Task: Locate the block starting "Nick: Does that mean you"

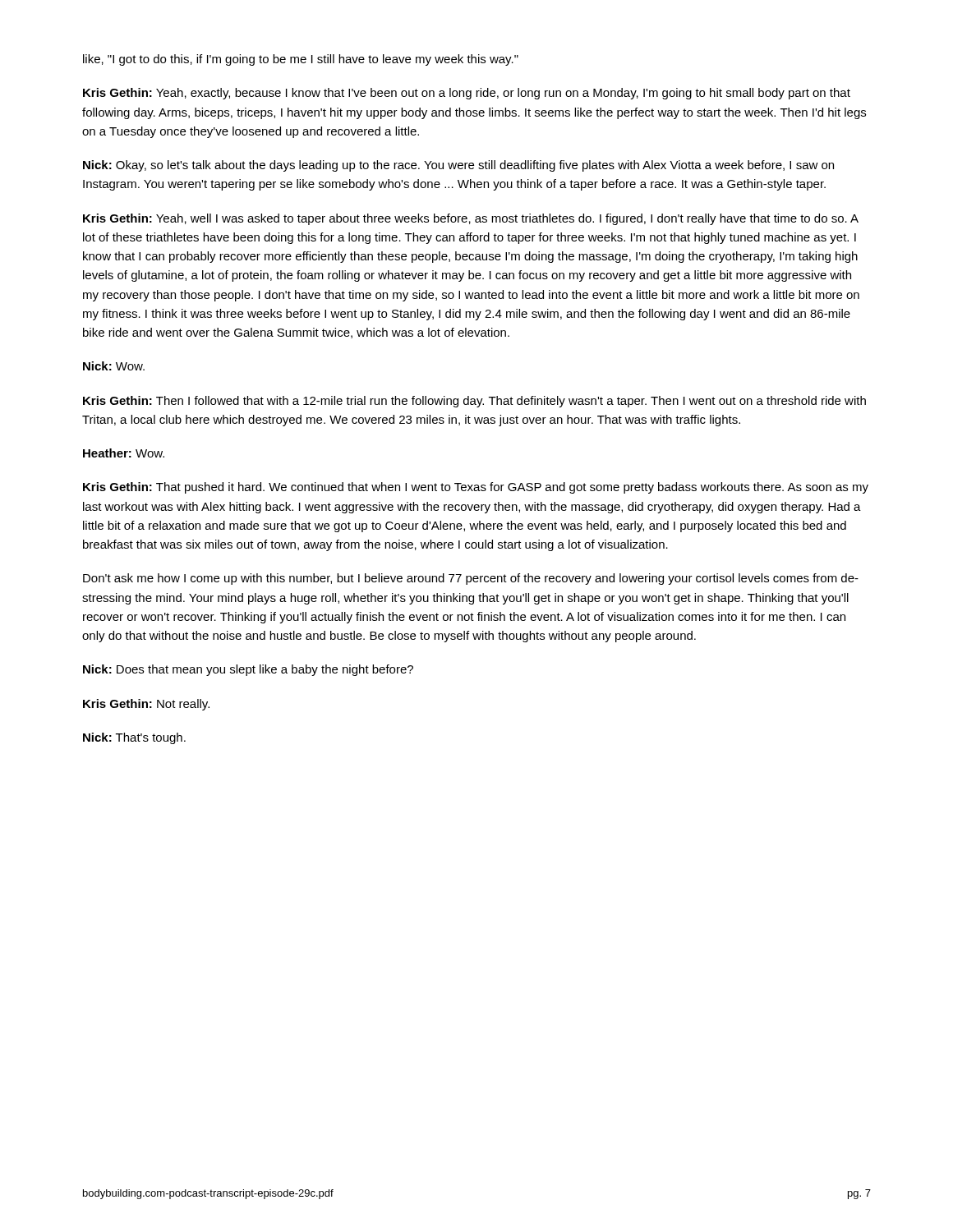Action: pyautogui.click(x=248, y=669)
